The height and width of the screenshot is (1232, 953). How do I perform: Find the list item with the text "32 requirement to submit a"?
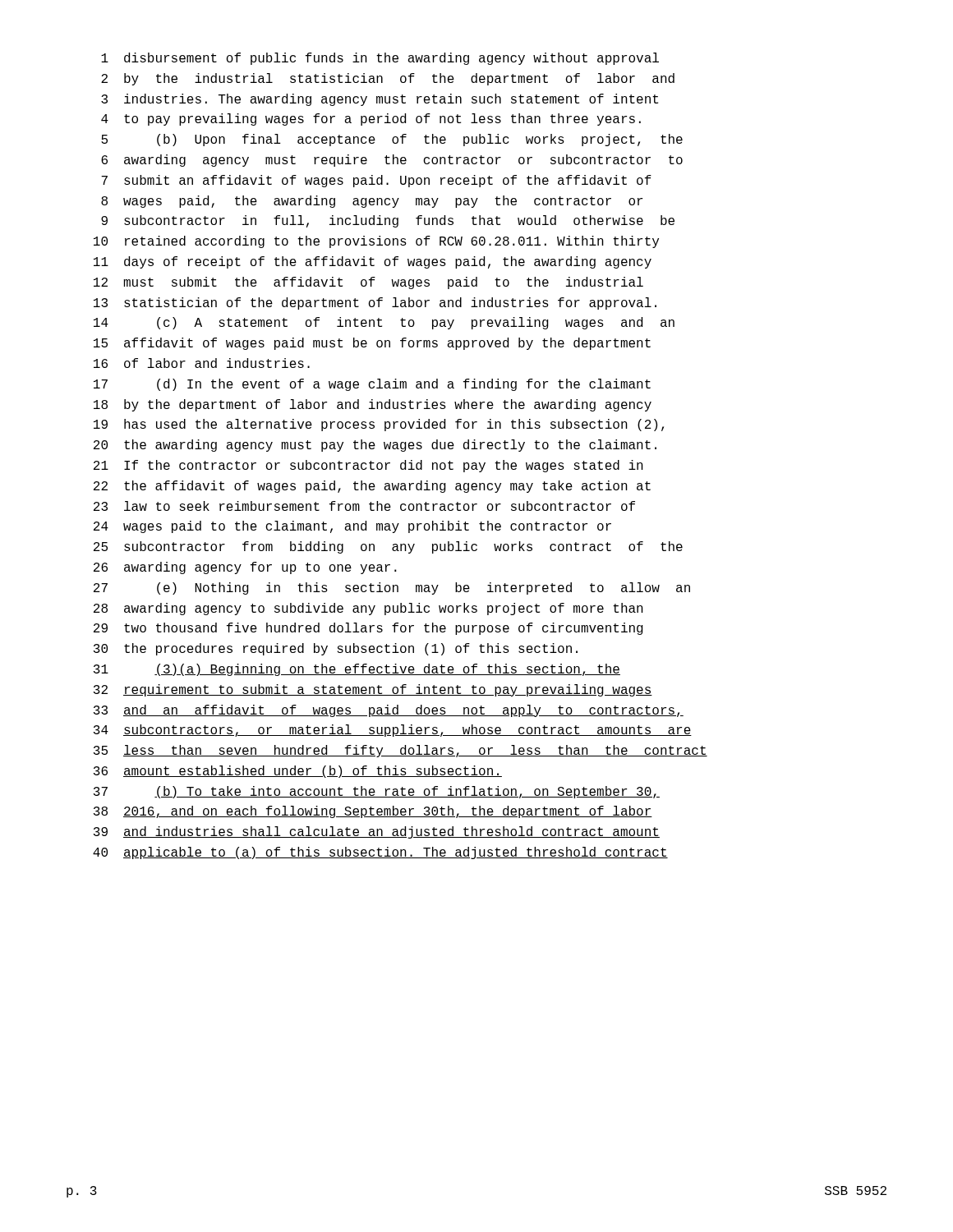(x=476, y=691)
